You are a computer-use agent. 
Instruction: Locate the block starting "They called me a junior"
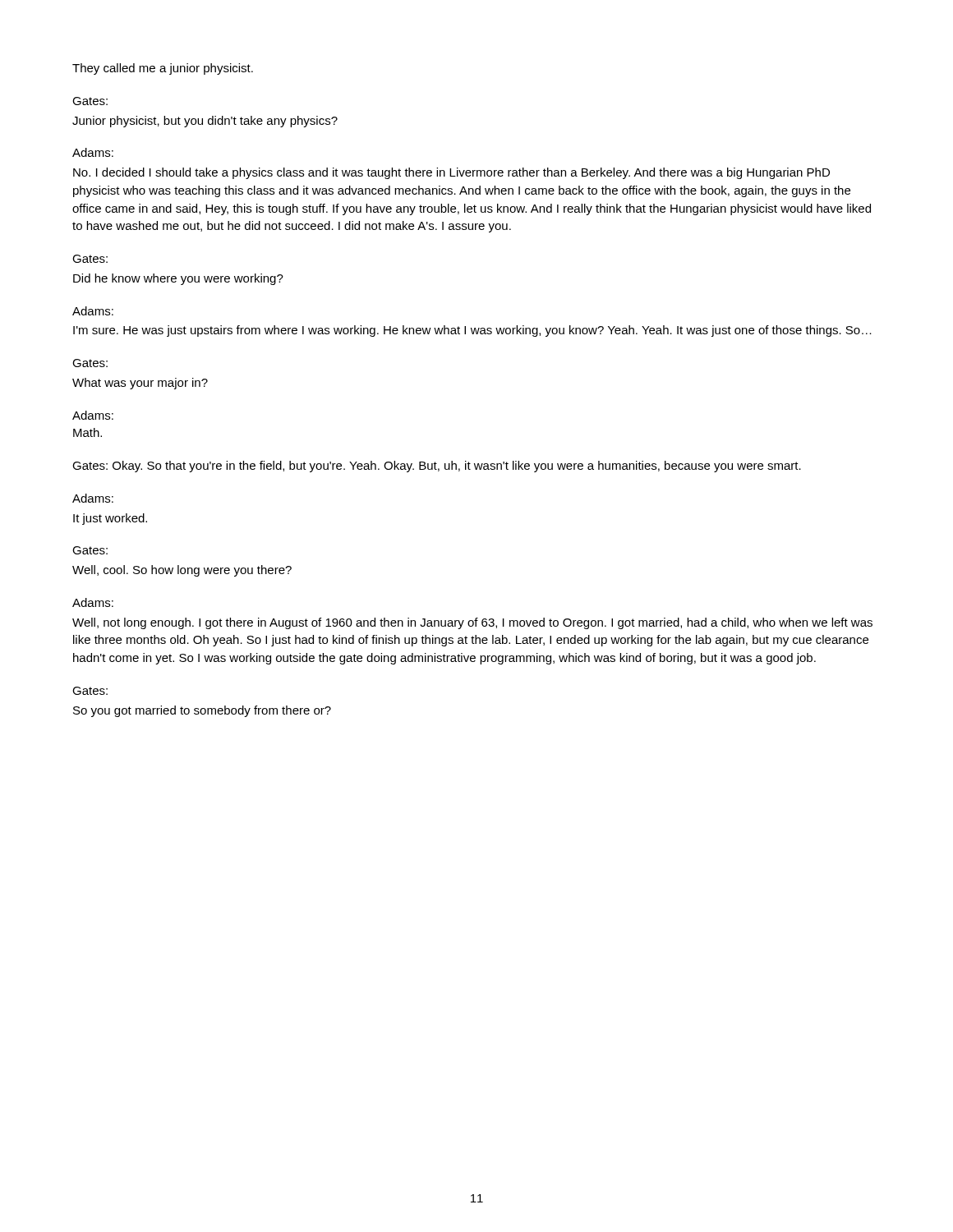tap(163, 68)
